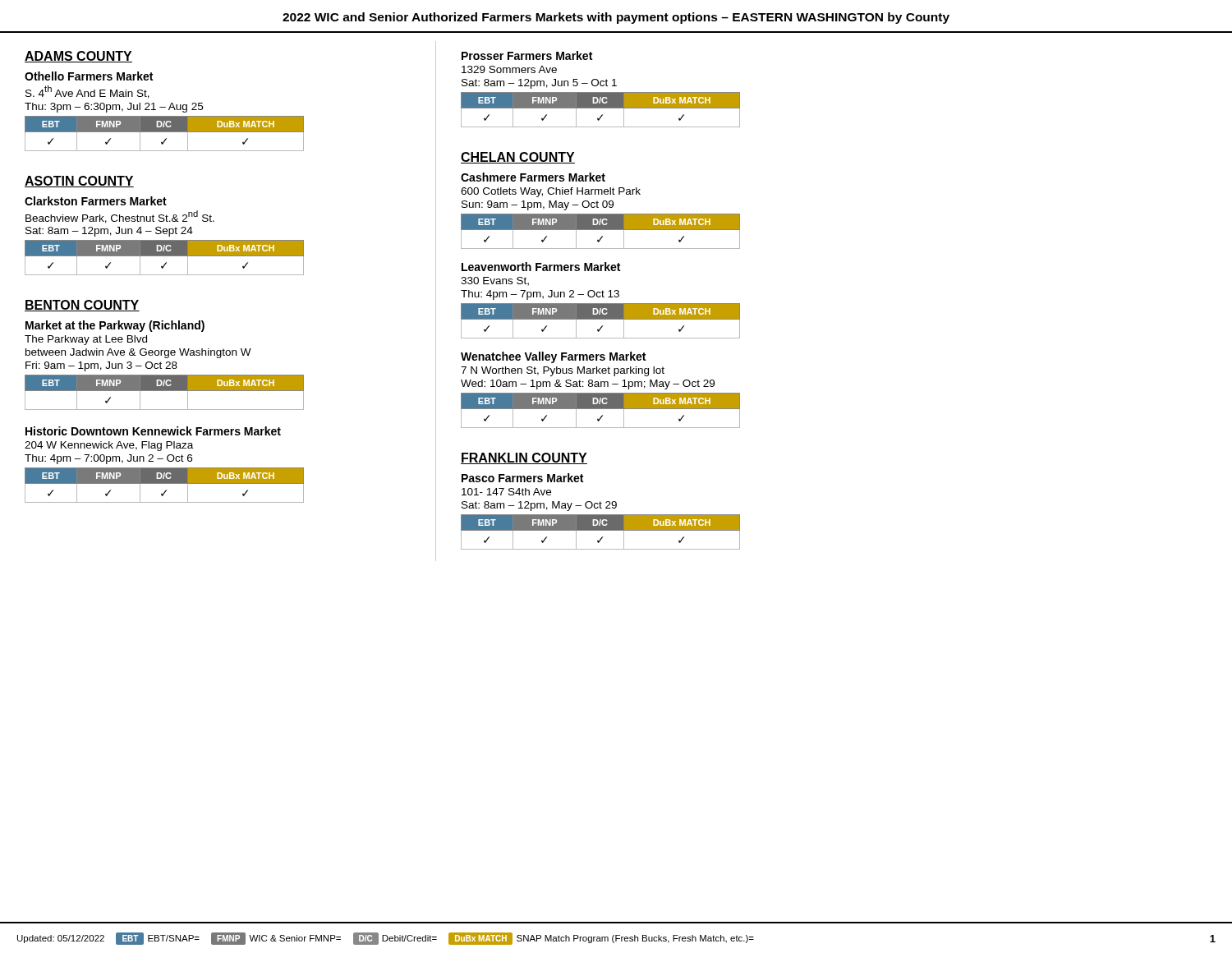The image size is (1232, 953).
Task: Find the region starting "CHELAN COUNTY"
Action: 518,157
